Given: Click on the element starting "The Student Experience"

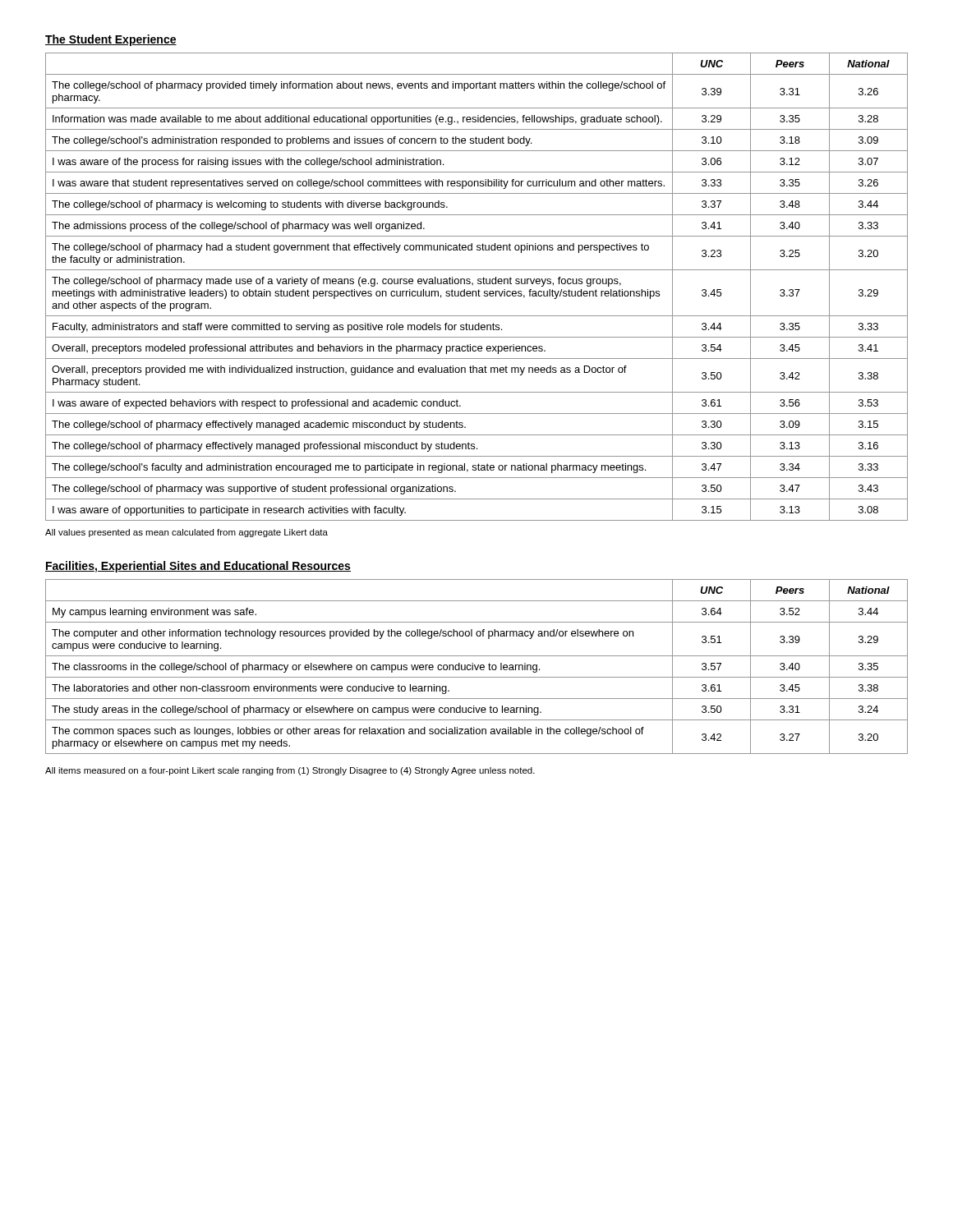Looking at the screenshot, I should tap(111, 39).
